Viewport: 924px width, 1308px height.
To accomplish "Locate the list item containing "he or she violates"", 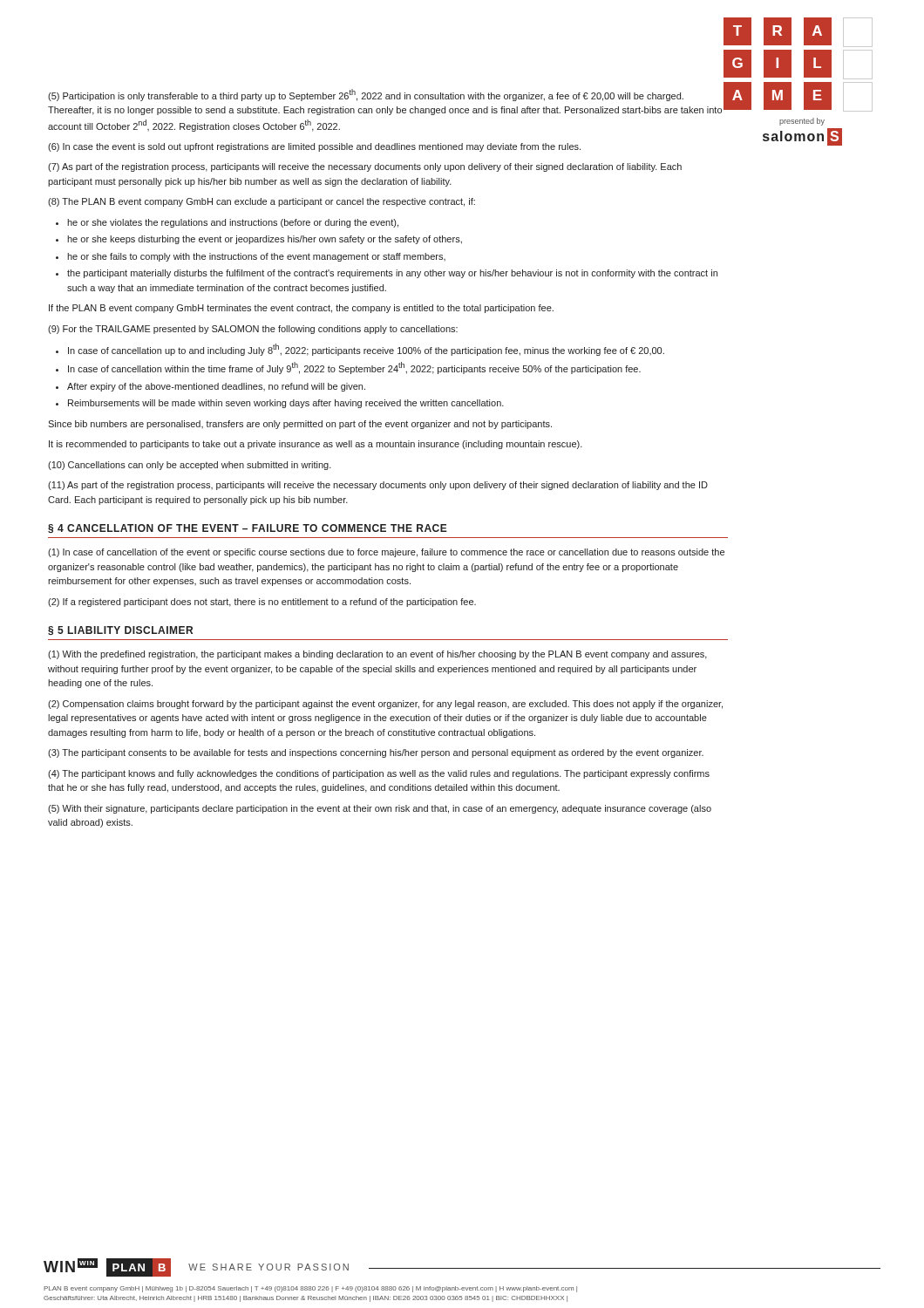I will pos(397,222).
